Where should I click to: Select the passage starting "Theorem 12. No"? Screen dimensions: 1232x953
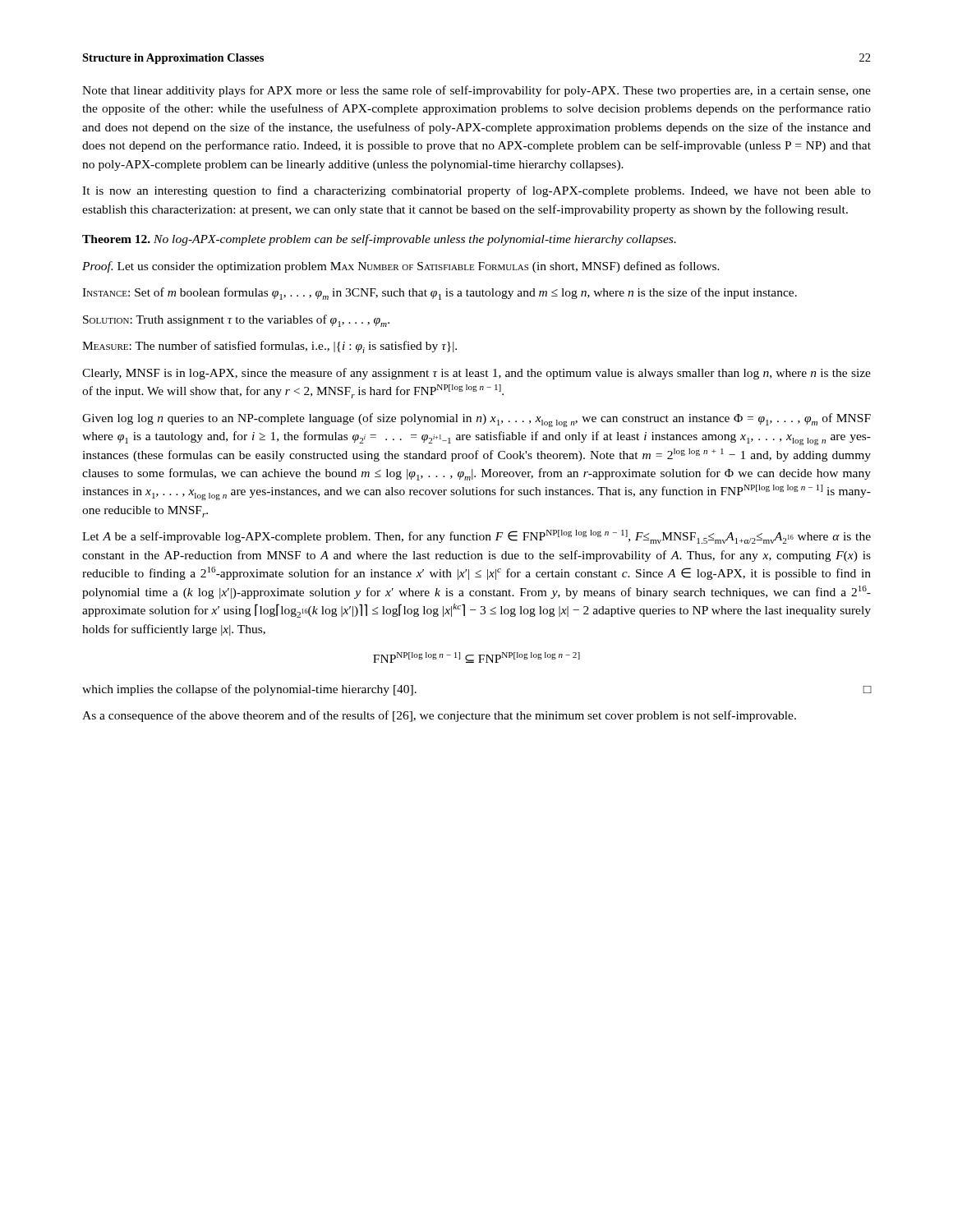476,239
